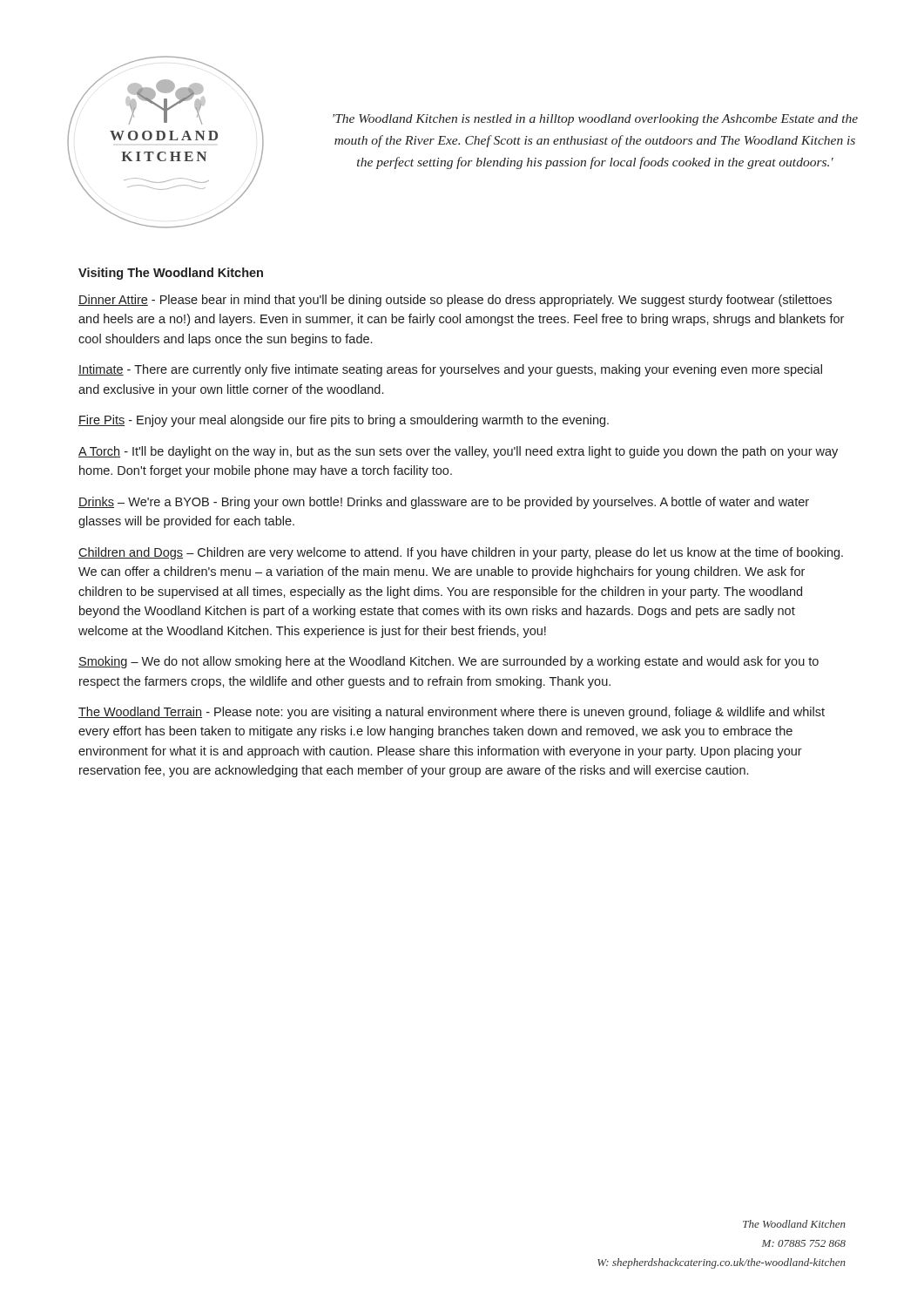Image resolution: width=924 pixels, height=1307 pixels.
Task: Point to the text block starting "Children and Dogs – Children"
Action: point(461,591)
